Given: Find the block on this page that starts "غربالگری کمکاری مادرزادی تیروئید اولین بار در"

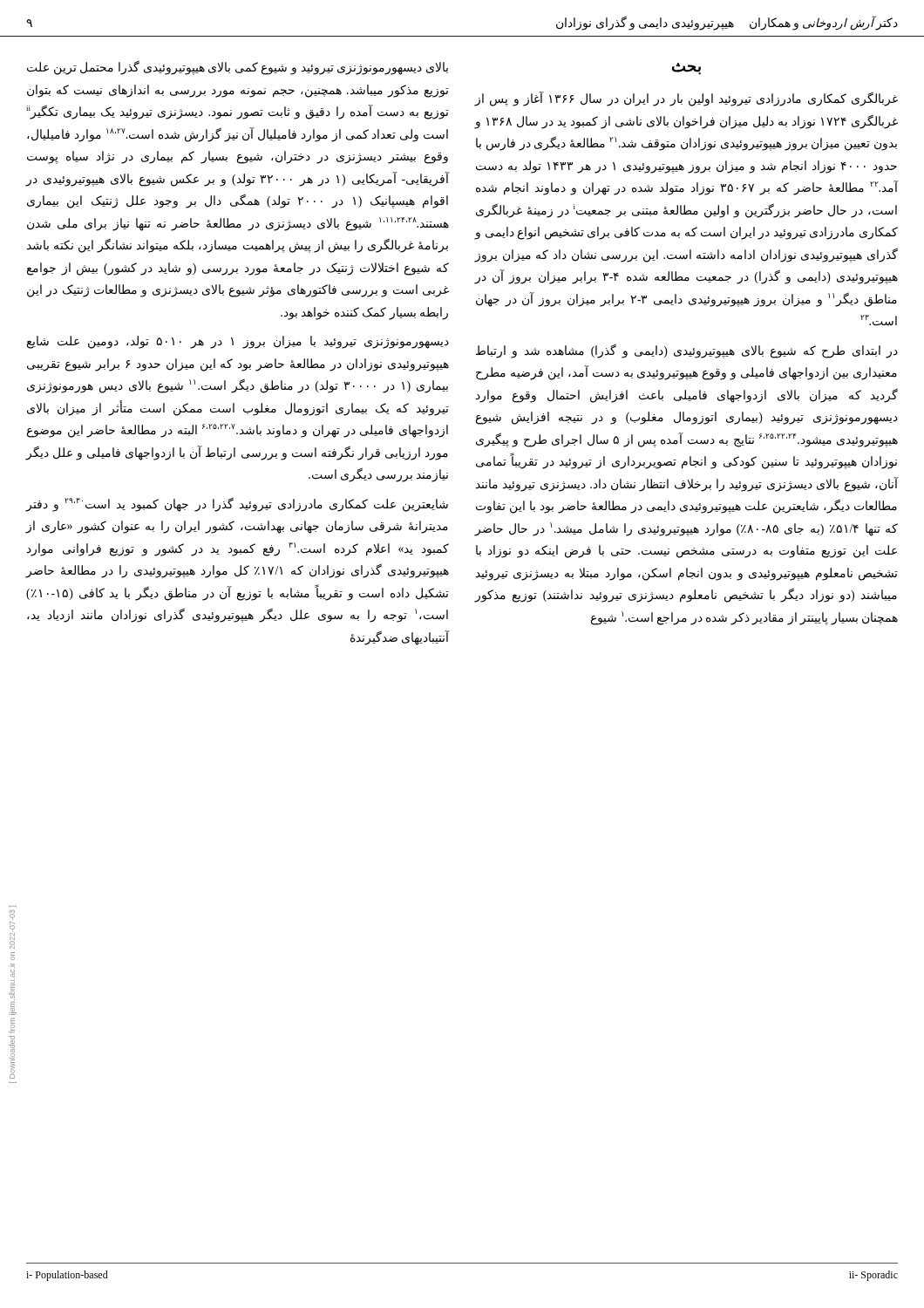Looking at the screenshot, I should [x=686, y=359].
